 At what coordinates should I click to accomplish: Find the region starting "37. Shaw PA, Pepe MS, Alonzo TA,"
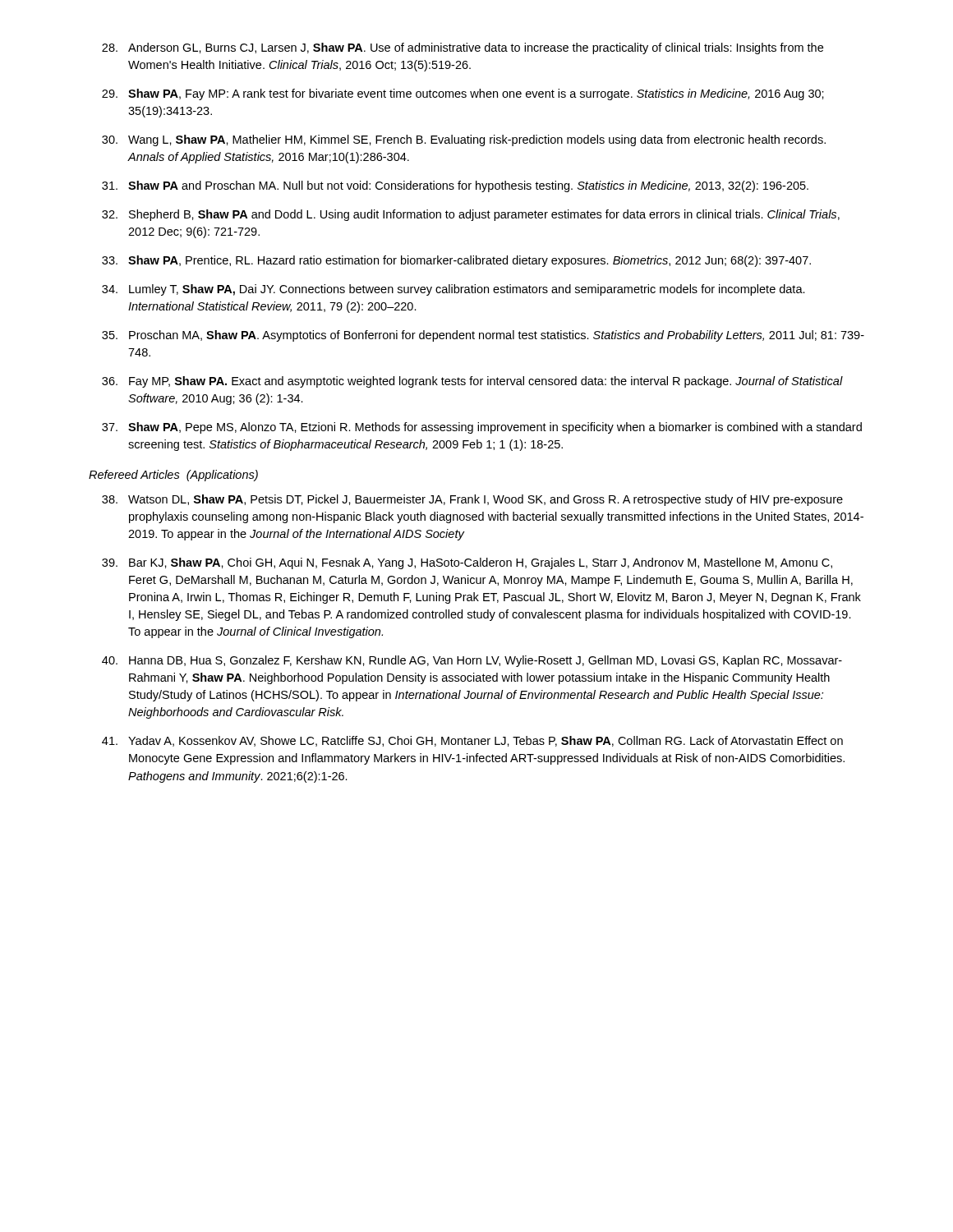[x=476, y=436]
